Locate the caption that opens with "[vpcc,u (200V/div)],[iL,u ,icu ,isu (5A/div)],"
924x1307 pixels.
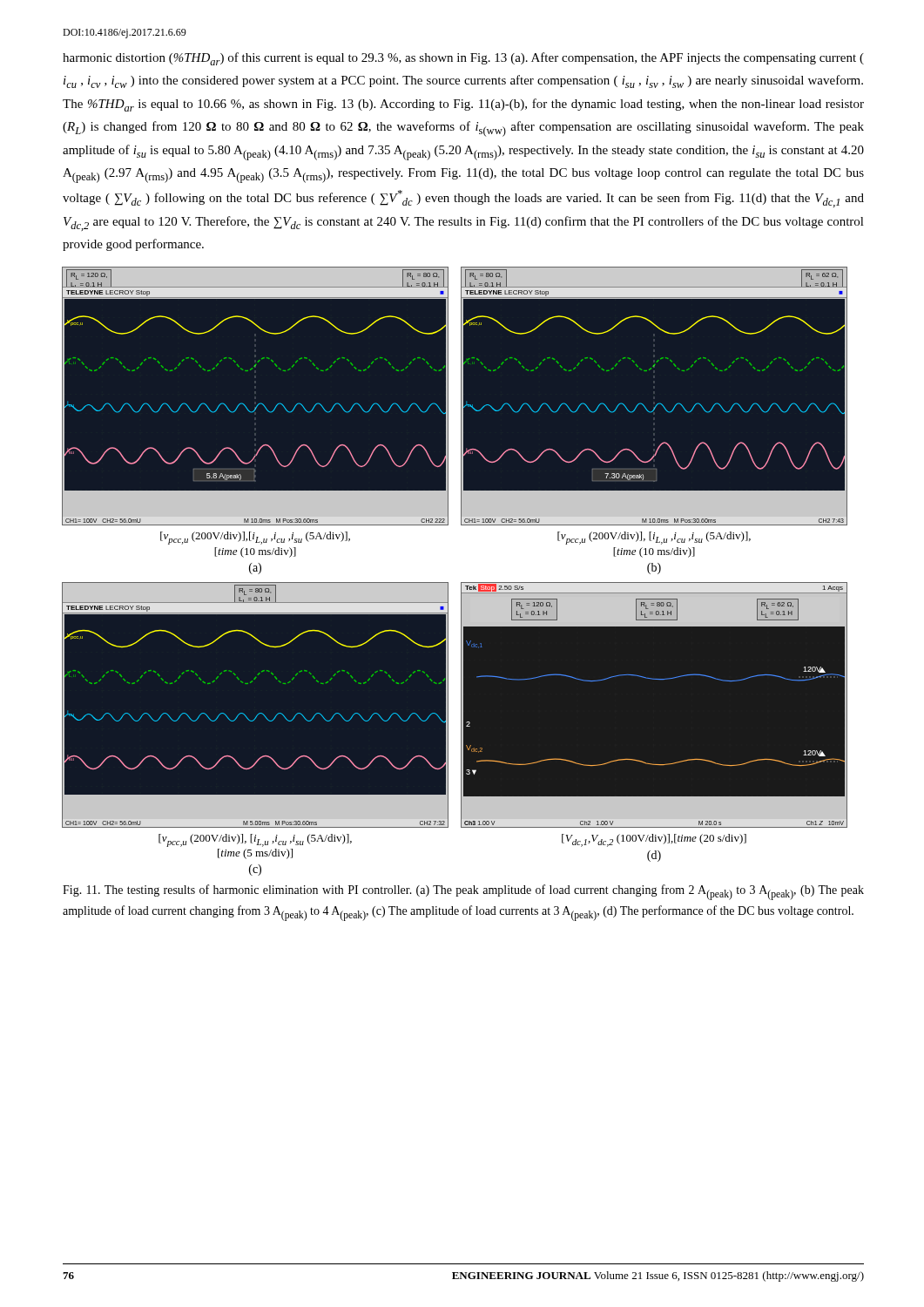pyautogui.click(x=255, y=543)
